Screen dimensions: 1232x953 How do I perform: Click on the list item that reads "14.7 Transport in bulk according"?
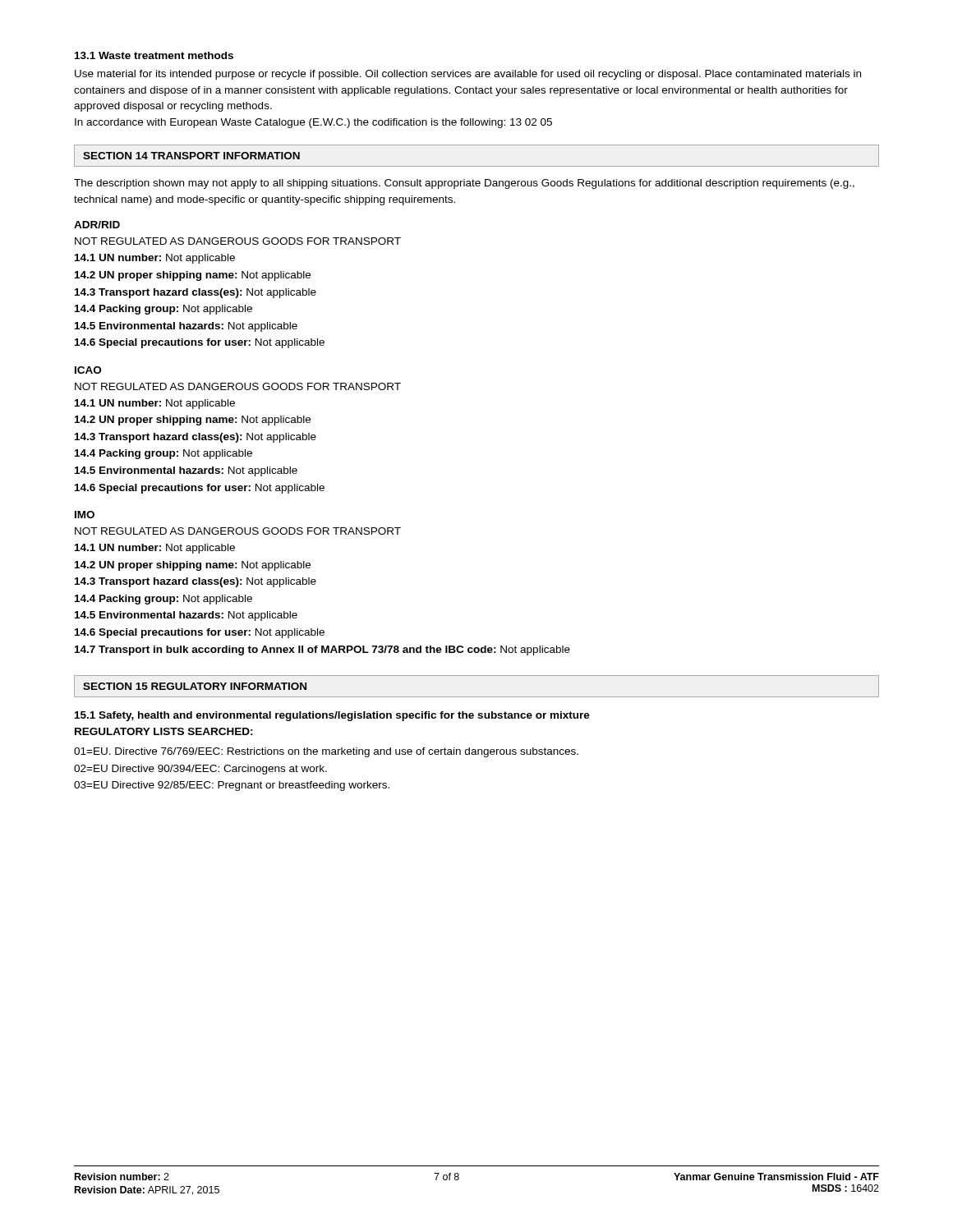coord(322,649)
